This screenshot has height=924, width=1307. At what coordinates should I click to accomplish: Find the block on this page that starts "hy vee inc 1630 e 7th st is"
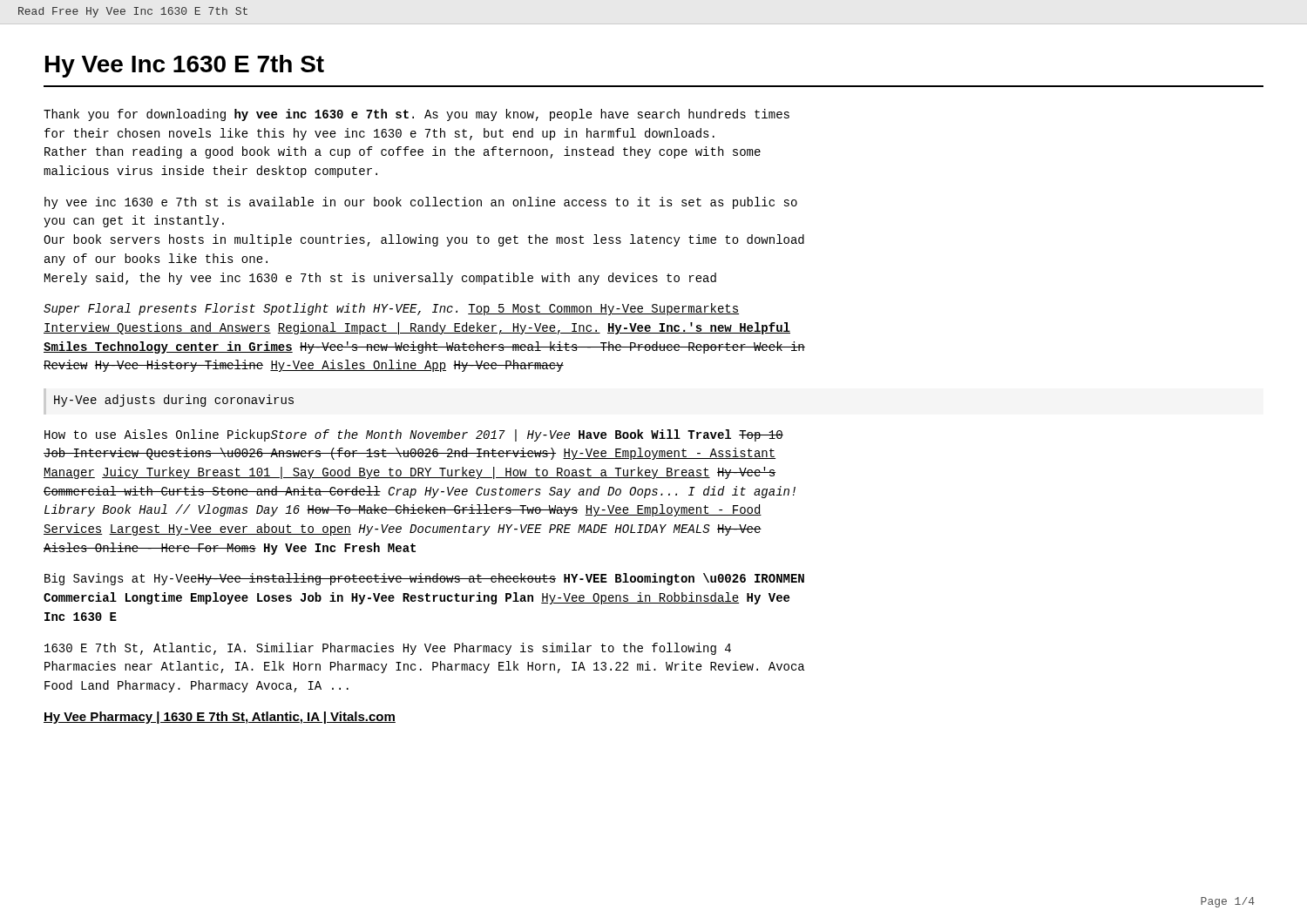[x=424, y=240]
